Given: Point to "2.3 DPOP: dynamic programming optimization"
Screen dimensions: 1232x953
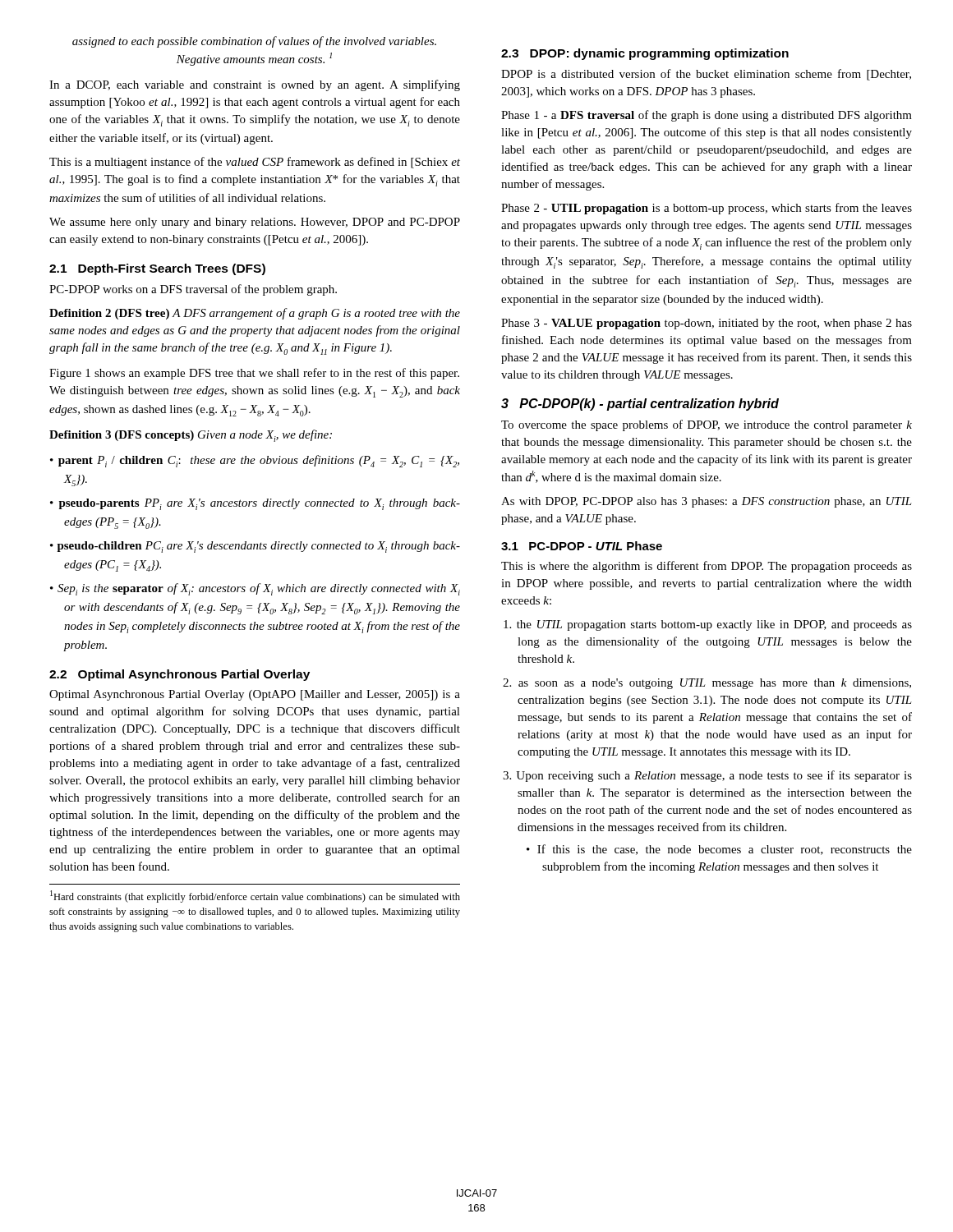Looking at the screenshot, I should (x=645, y=53).
